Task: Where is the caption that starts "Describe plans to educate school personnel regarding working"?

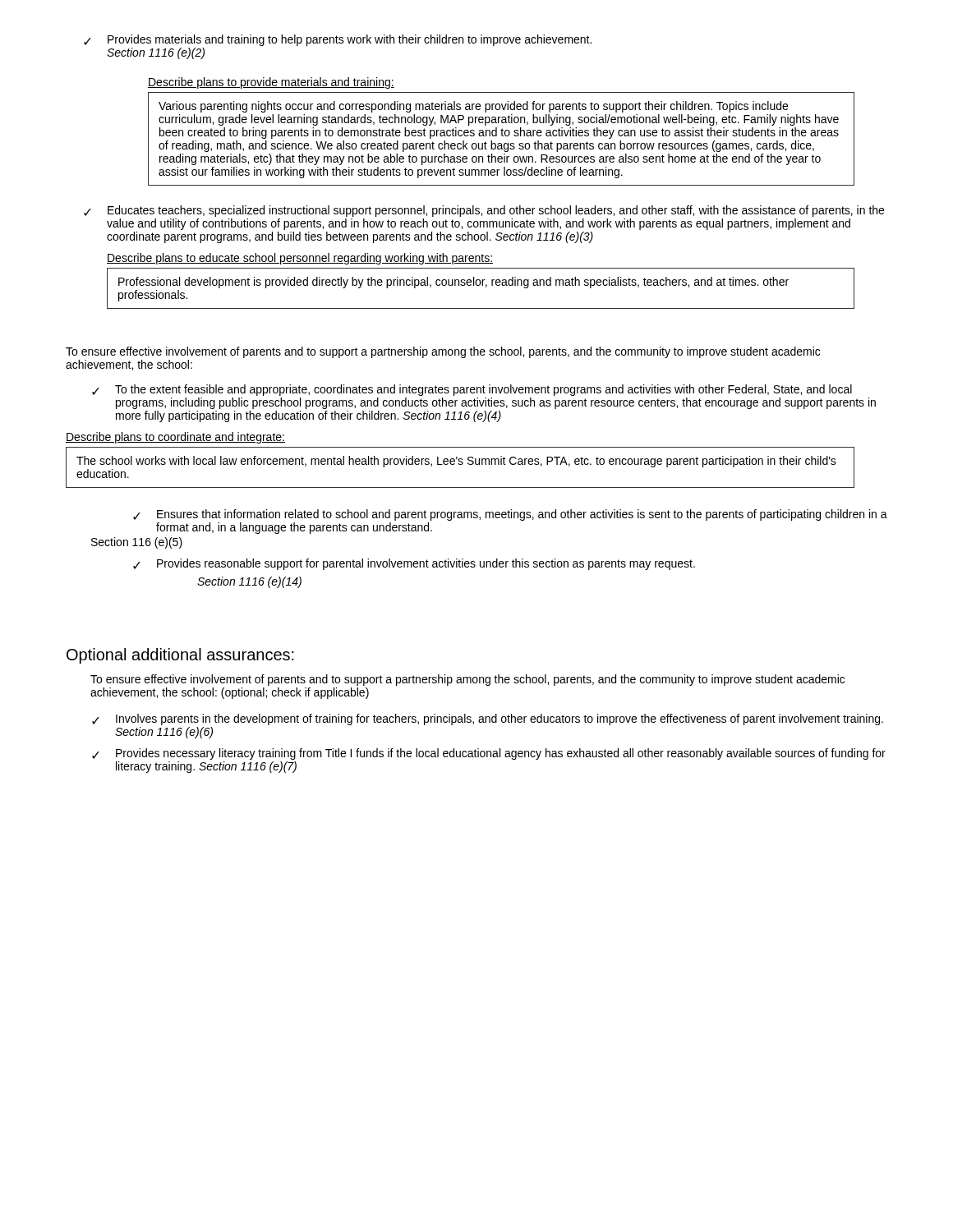Action: 497,258
